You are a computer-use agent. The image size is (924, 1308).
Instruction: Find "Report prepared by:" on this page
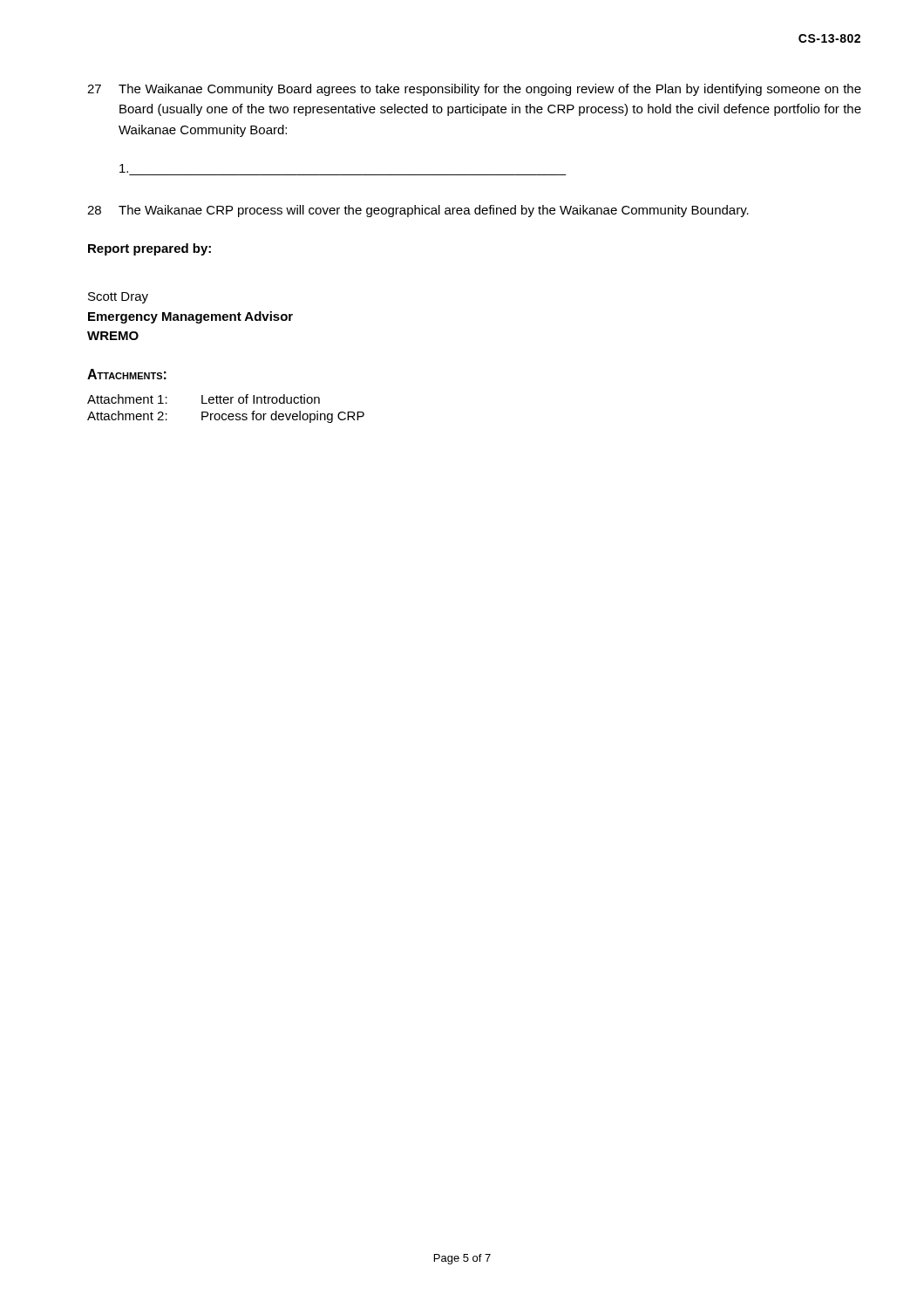coord(150,248)
